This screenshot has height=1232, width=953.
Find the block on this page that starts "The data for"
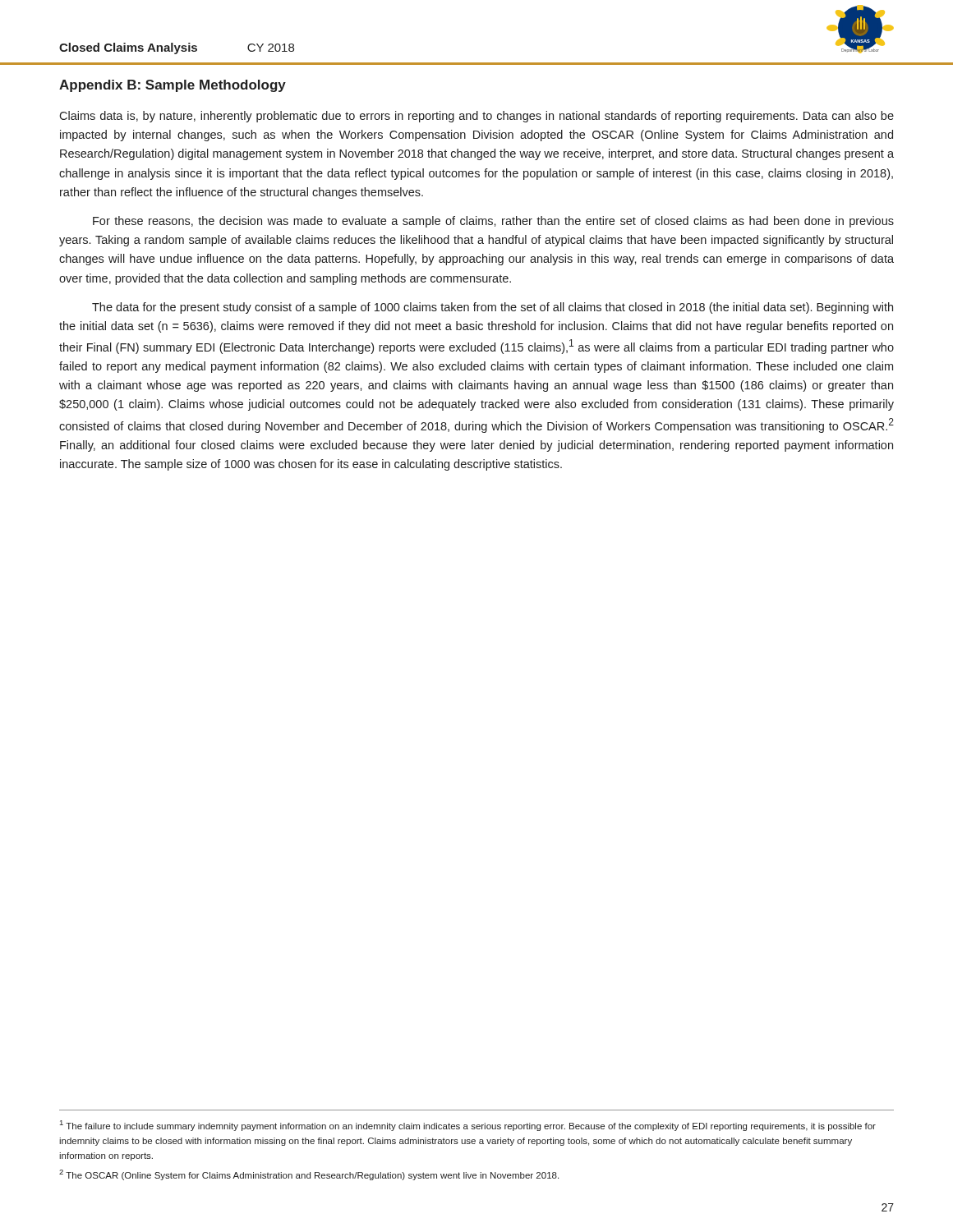click(x=476, y=385)
